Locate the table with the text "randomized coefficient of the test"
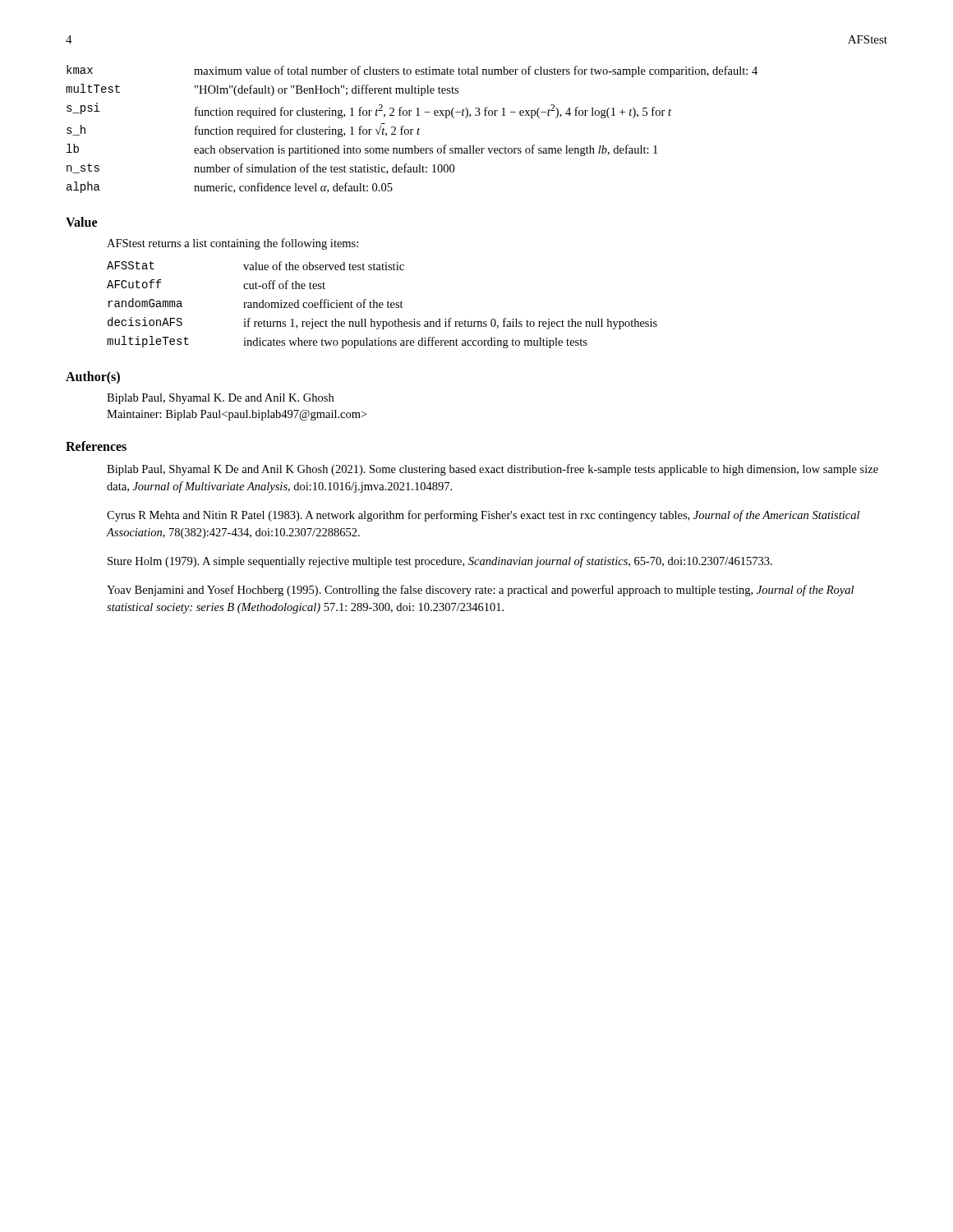The width and height of the screenshot is (953, 1232). (497, 304)
